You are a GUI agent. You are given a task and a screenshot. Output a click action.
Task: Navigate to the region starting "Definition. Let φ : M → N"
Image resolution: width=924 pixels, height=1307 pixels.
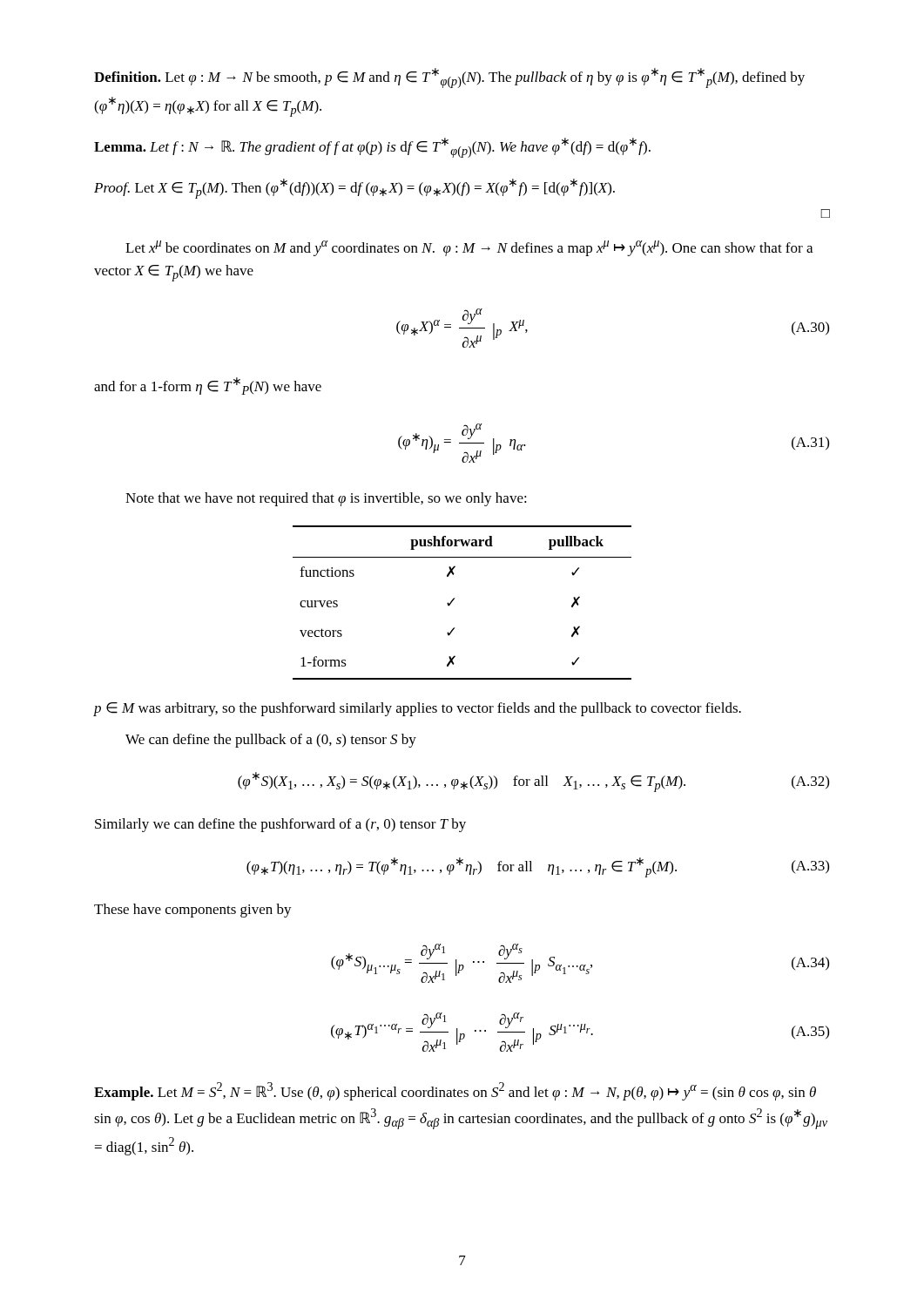pos(449,91)
